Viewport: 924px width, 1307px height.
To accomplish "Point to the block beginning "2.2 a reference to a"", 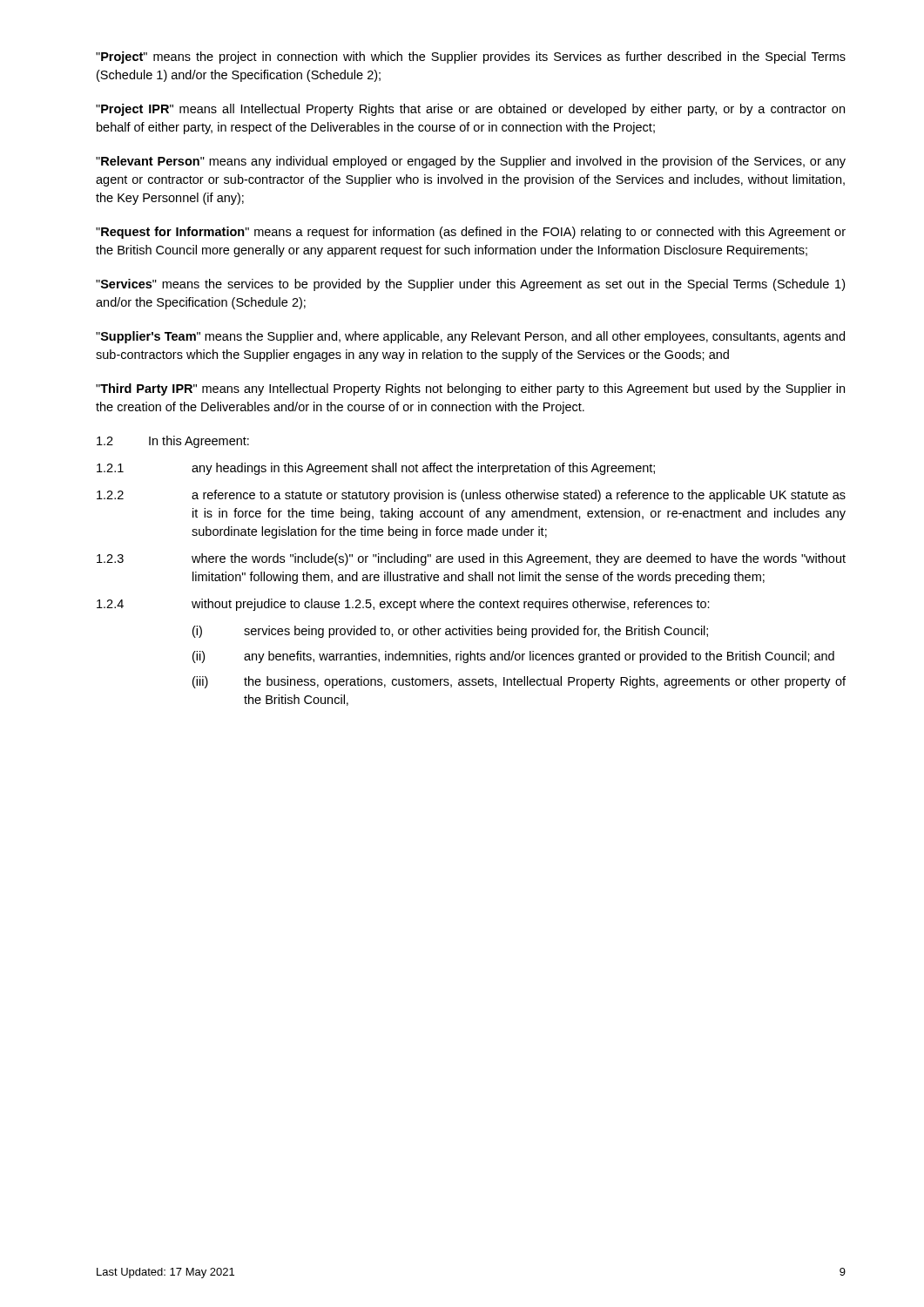I will pyautogui.click(x=471, y=514).
